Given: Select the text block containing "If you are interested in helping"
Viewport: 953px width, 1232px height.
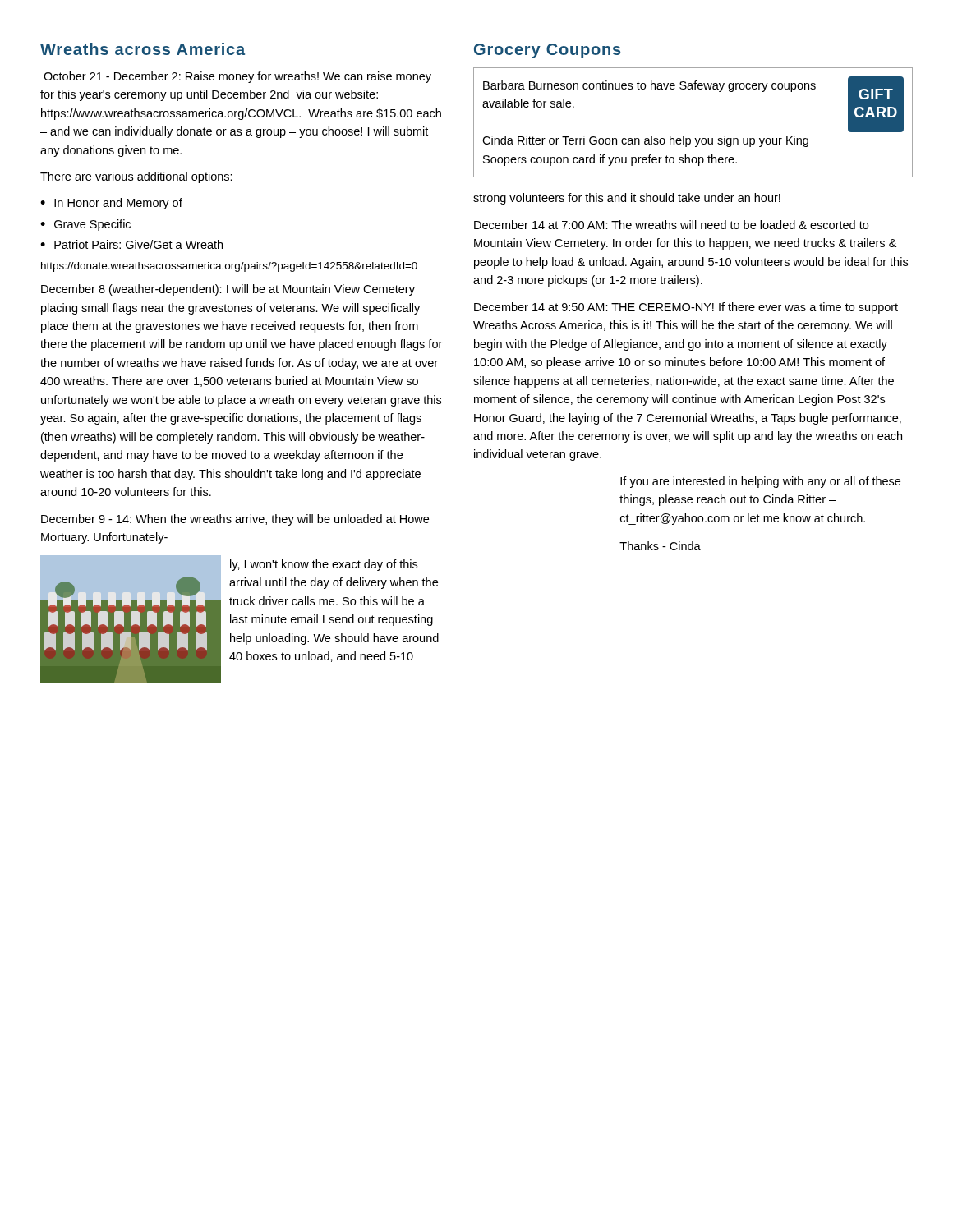Looking at the screenshot, I should tap(760, 500).
